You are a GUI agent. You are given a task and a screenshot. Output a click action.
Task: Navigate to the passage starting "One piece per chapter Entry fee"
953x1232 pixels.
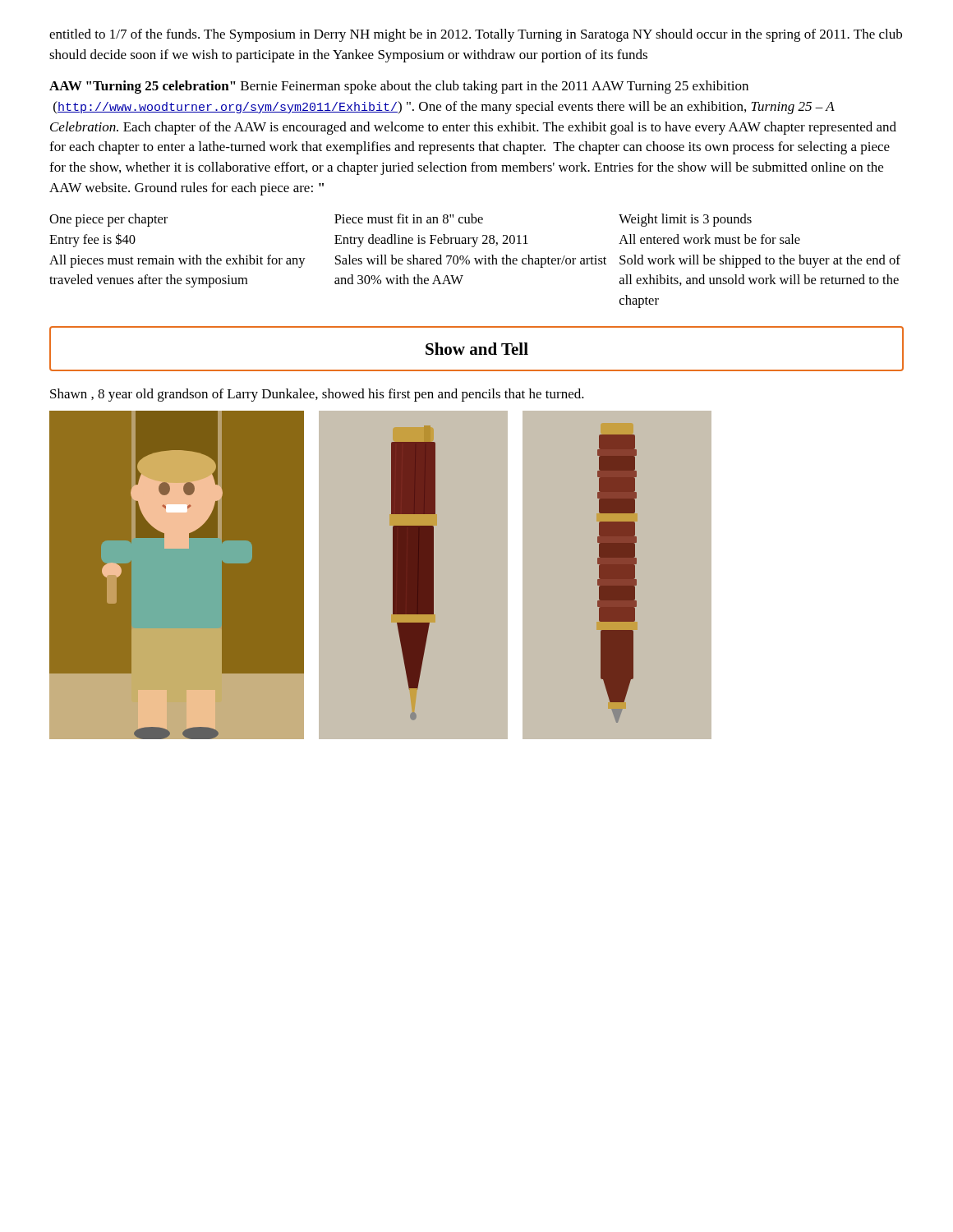pos(177,250)
